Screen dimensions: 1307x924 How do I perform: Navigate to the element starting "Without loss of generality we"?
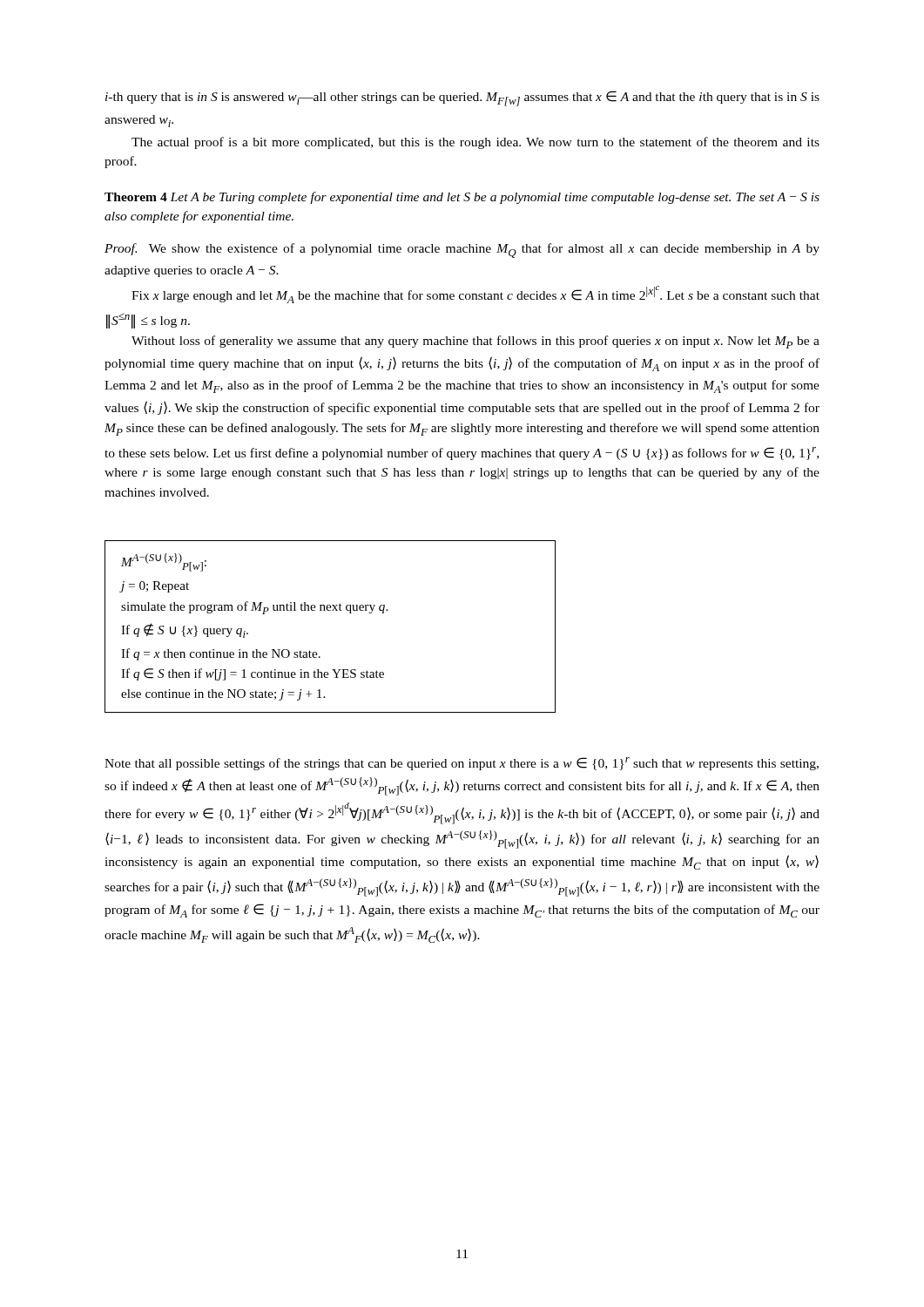pyautogui.click(x=462, y=416)
